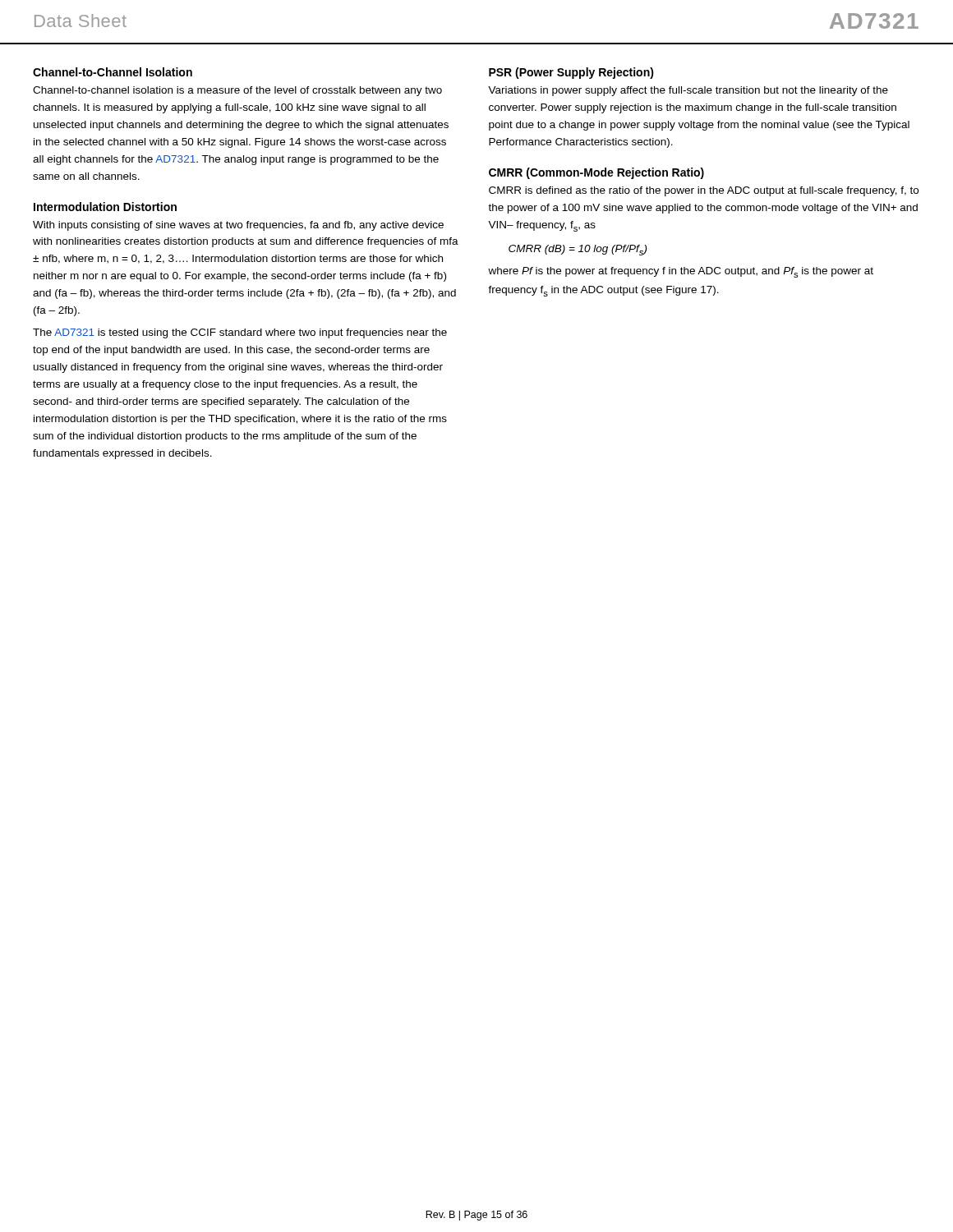Select the block starting "With inputs consisting of sine waves at"
The height and width of the screenshot is (1232, 953).
click(245, 267)
